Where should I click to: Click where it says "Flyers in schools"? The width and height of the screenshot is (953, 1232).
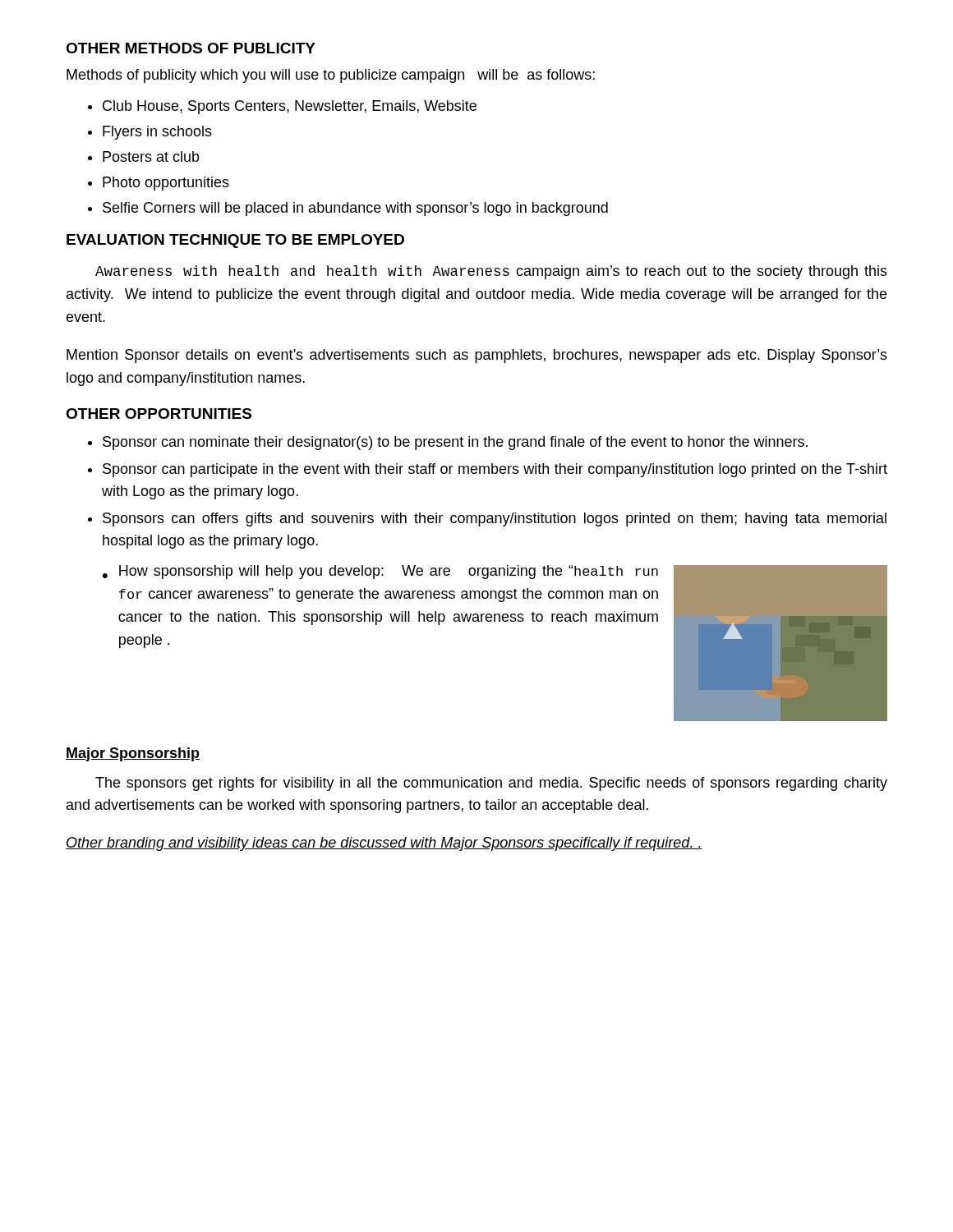coord(157,131)
